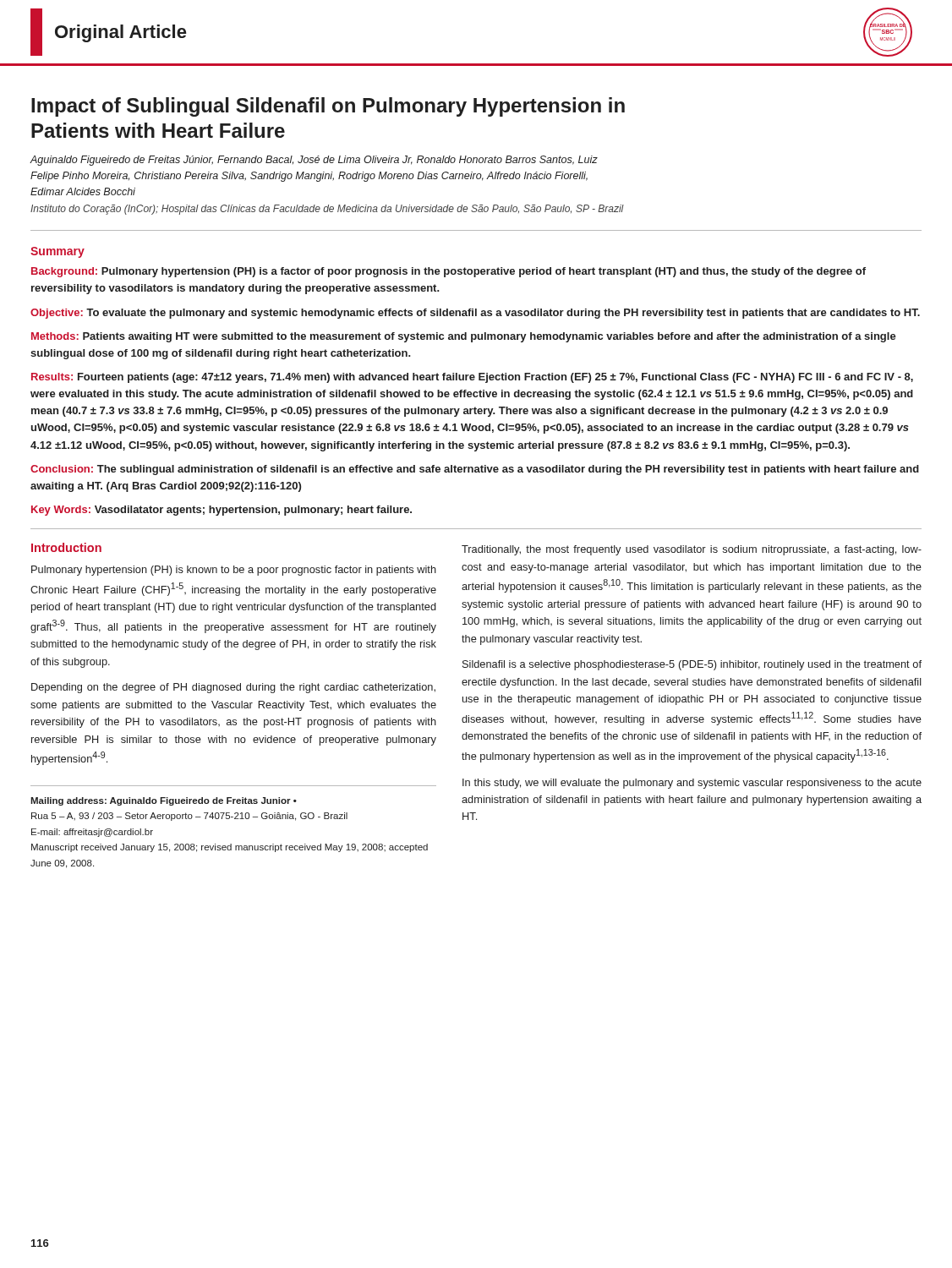Locate the block of text that opens with "Key Words: Vasodilatator agents; hypertension,"

click(x=222, y=509)
